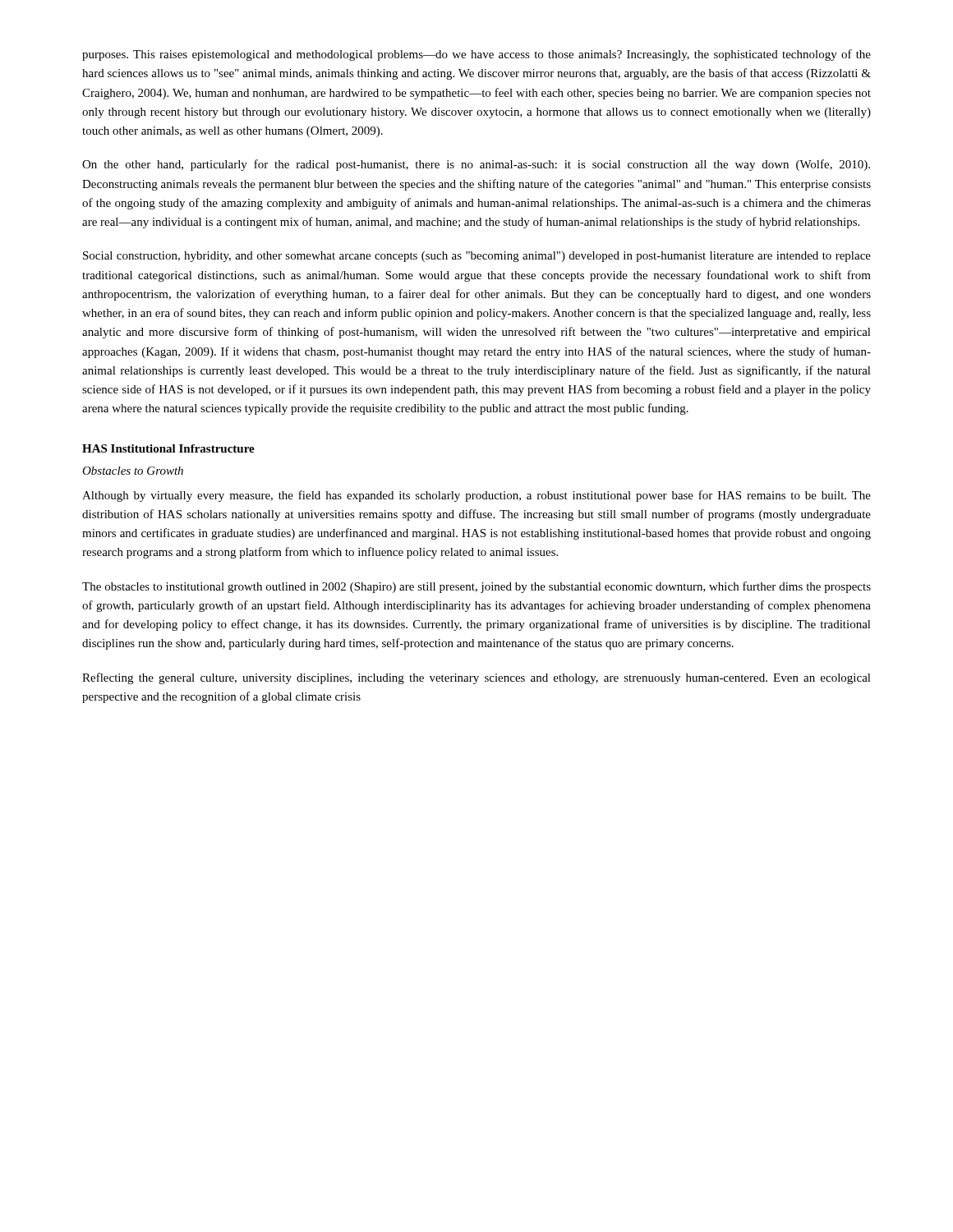
Task: Point to the region starting "On the other hand,"
Action: pos(476,193)
